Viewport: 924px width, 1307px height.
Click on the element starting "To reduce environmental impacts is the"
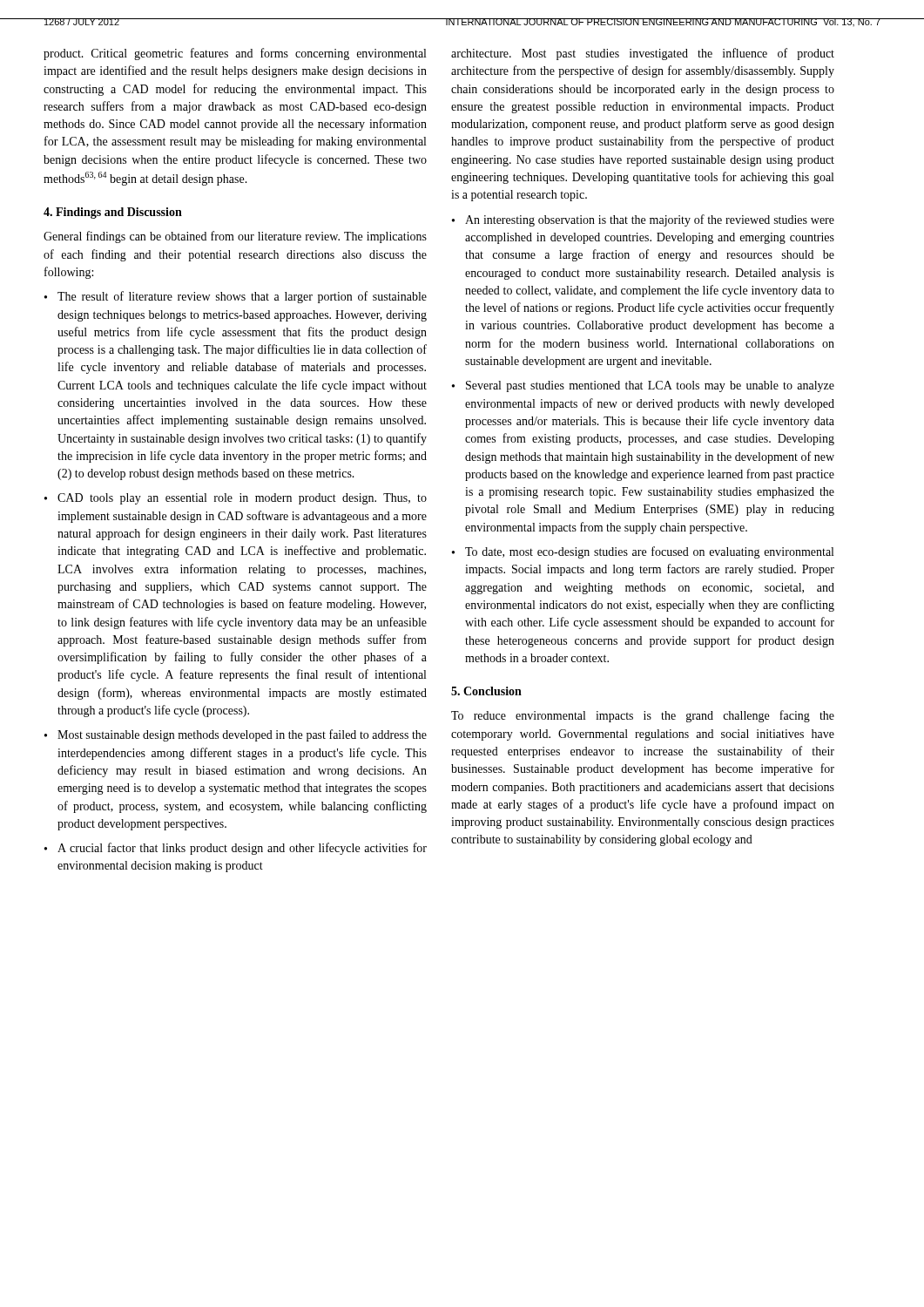[643, 779]
